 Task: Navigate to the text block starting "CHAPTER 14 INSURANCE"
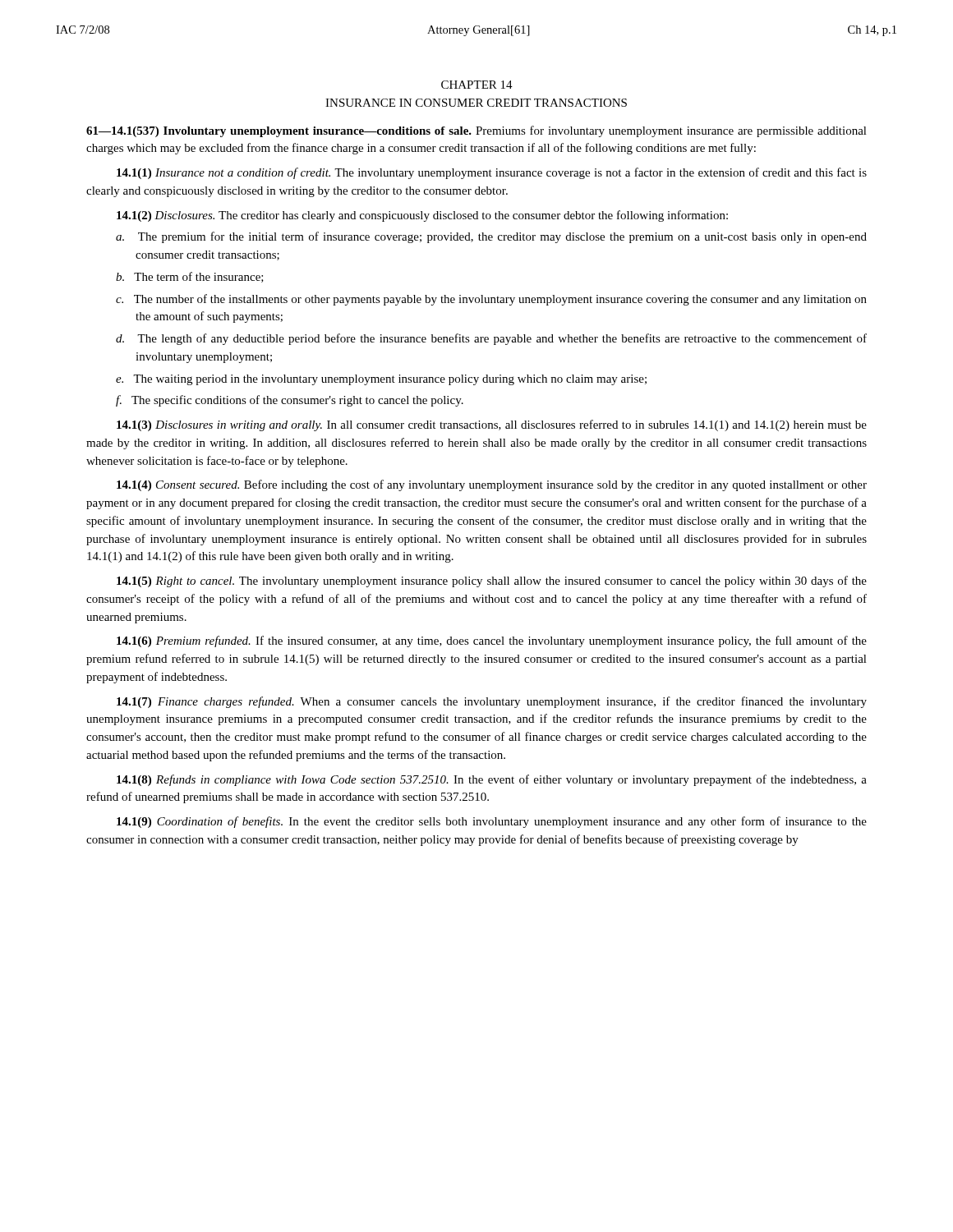click(x=476, y=94)
